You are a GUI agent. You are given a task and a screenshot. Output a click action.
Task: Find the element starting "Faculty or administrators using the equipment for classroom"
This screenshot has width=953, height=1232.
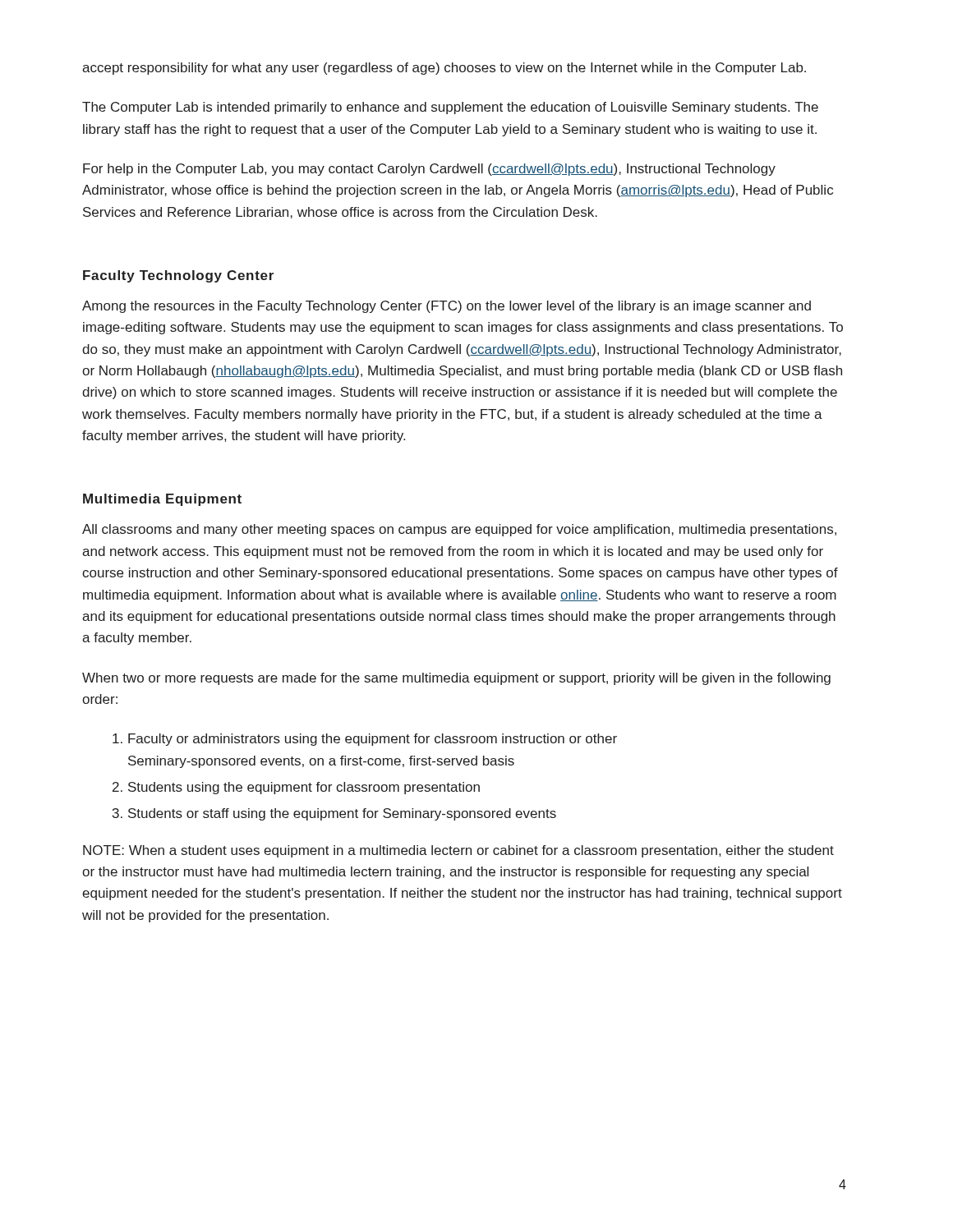pyautogui.click(x=364, y=750)
